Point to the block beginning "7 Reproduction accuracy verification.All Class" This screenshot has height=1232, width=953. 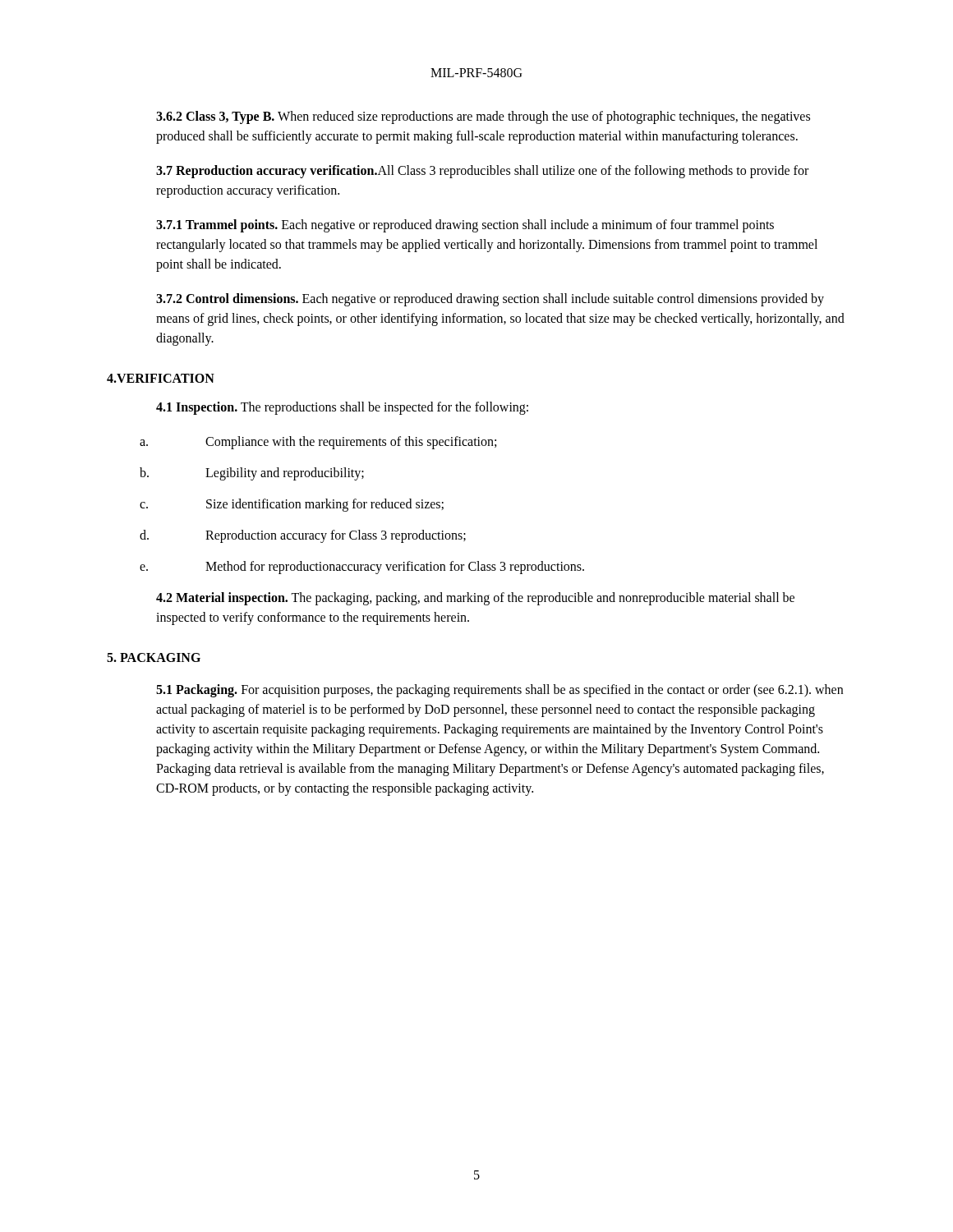[482, 180]
